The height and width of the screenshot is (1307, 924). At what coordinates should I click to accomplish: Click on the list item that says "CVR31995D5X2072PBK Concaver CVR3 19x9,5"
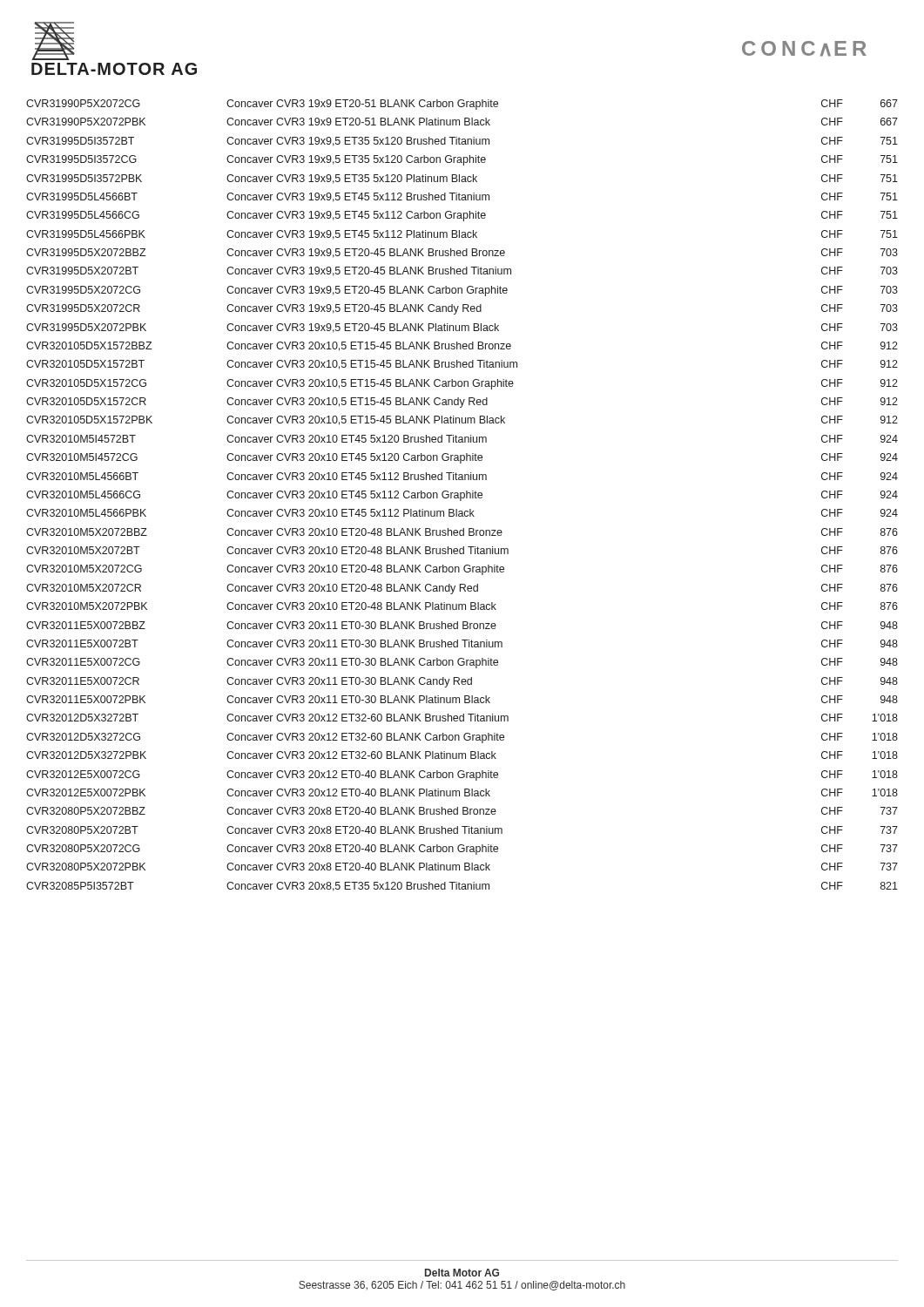(462, 328)
